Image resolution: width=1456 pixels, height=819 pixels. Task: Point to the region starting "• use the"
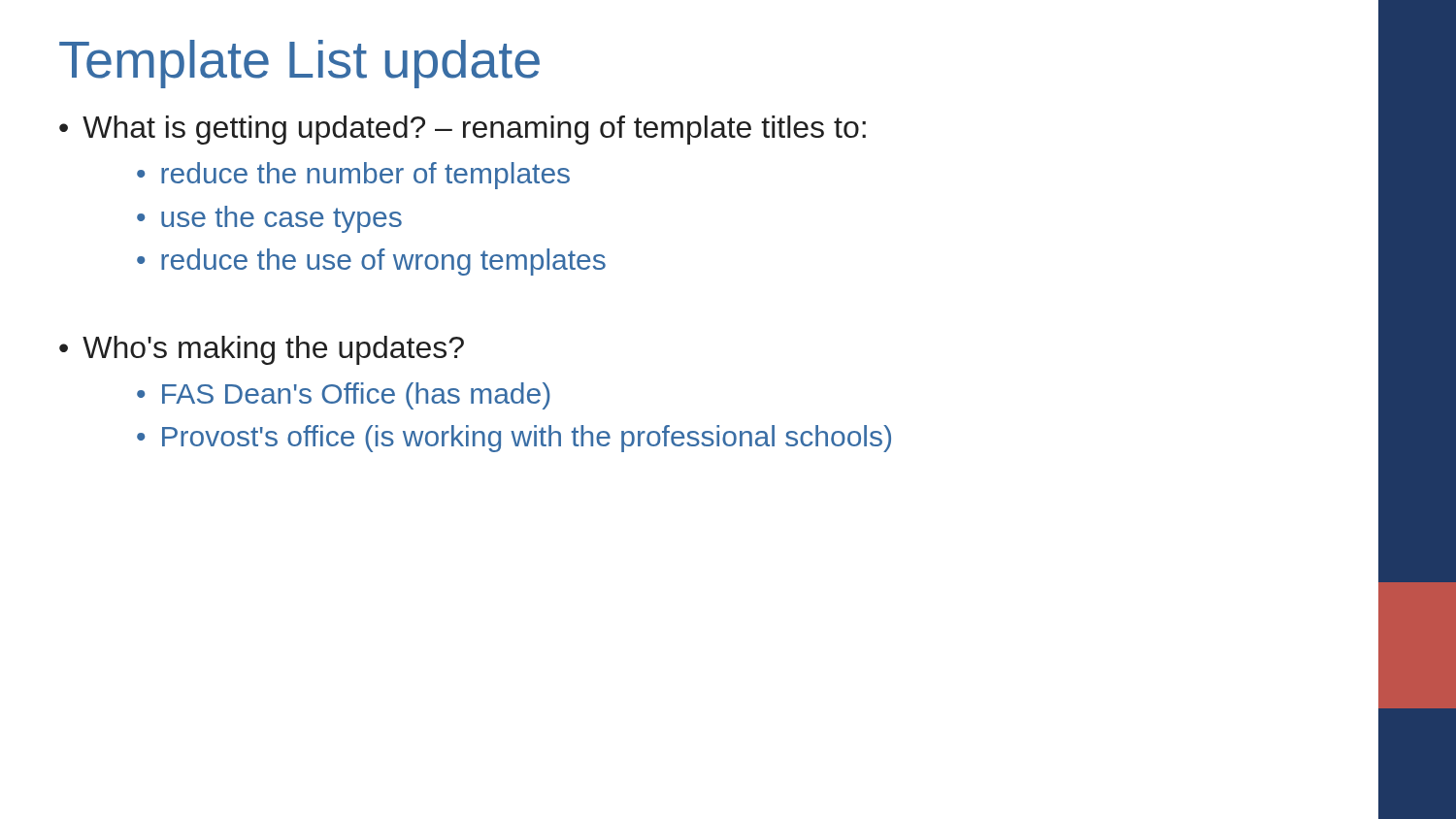pos(269,217)
